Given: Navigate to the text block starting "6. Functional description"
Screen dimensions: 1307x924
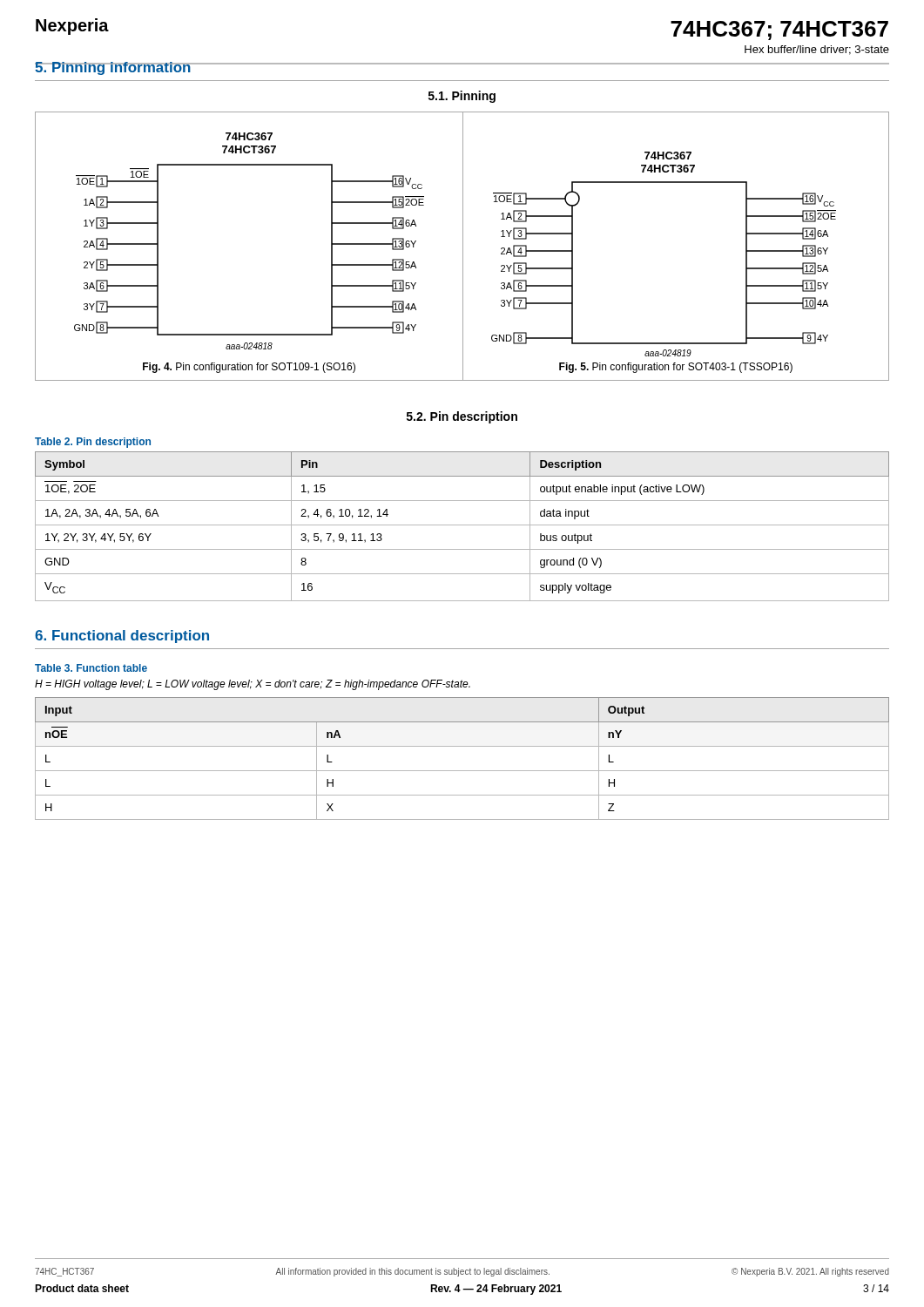Looking at the screenshot, I should (x=122, y=636).
